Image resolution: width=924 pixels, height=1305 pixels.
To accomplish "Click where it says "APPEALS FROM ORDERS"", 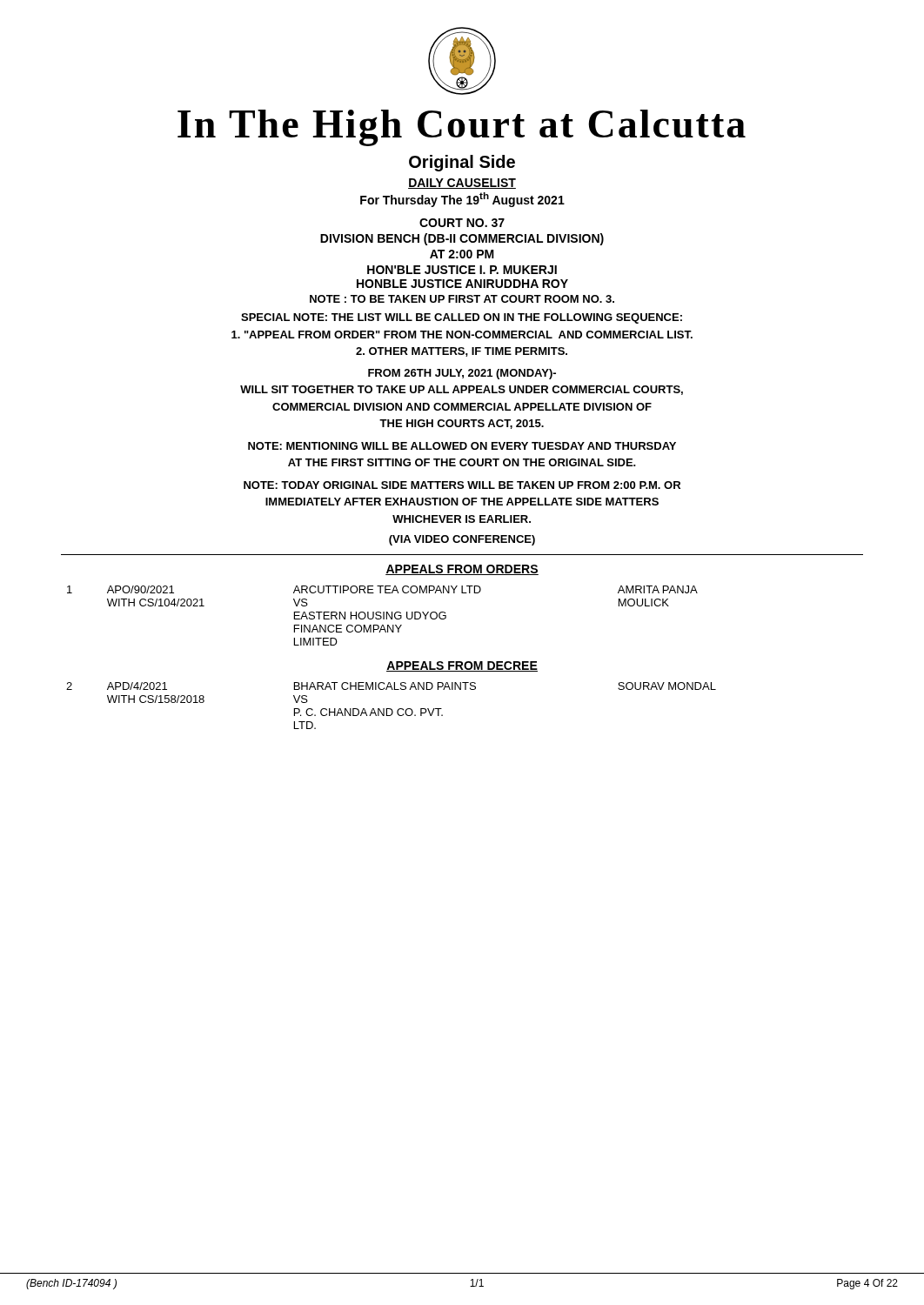I will 462,569.
